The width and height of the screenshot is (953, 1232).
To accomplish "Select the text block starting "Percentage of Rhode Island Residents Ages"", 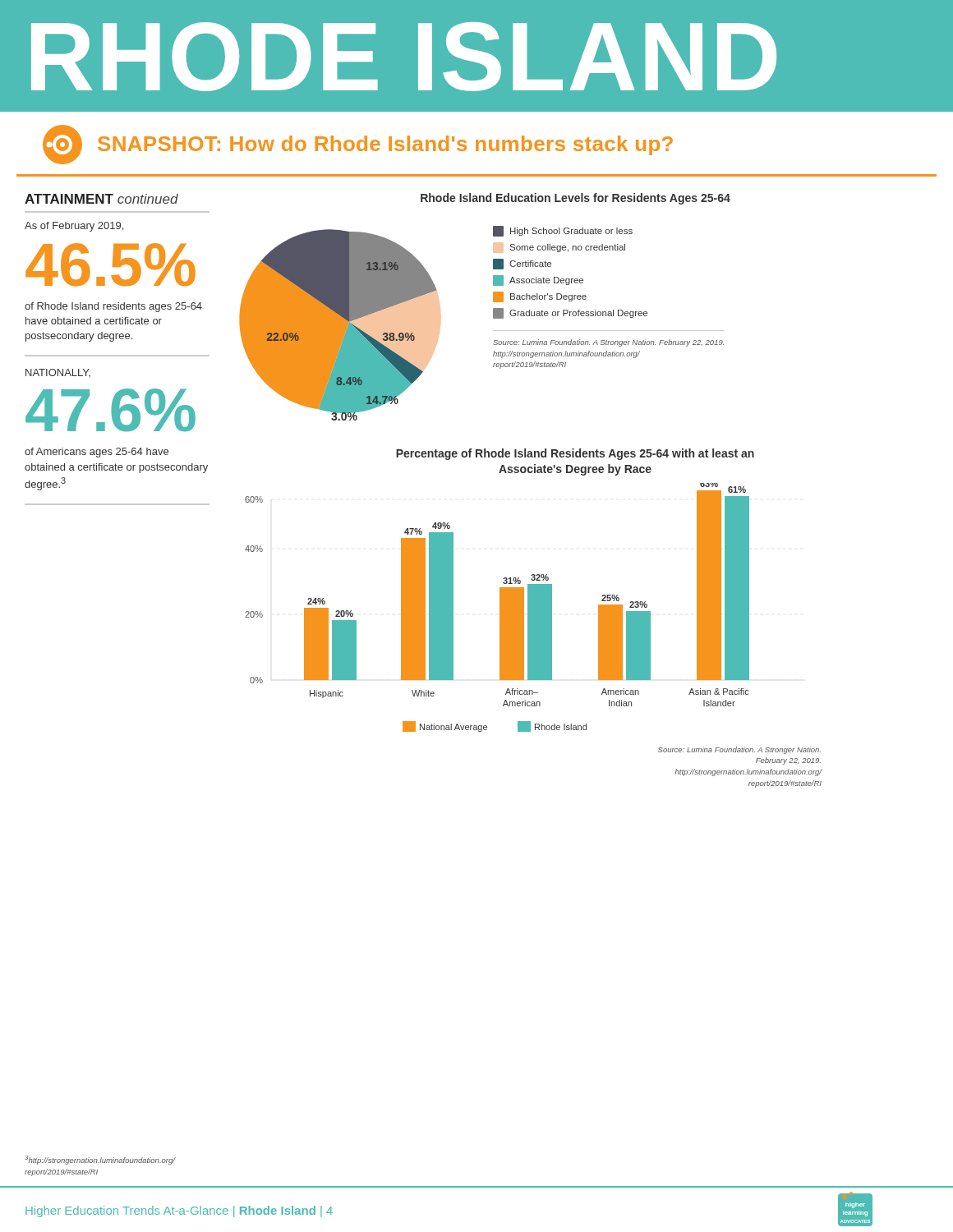I will pos(575,461).
